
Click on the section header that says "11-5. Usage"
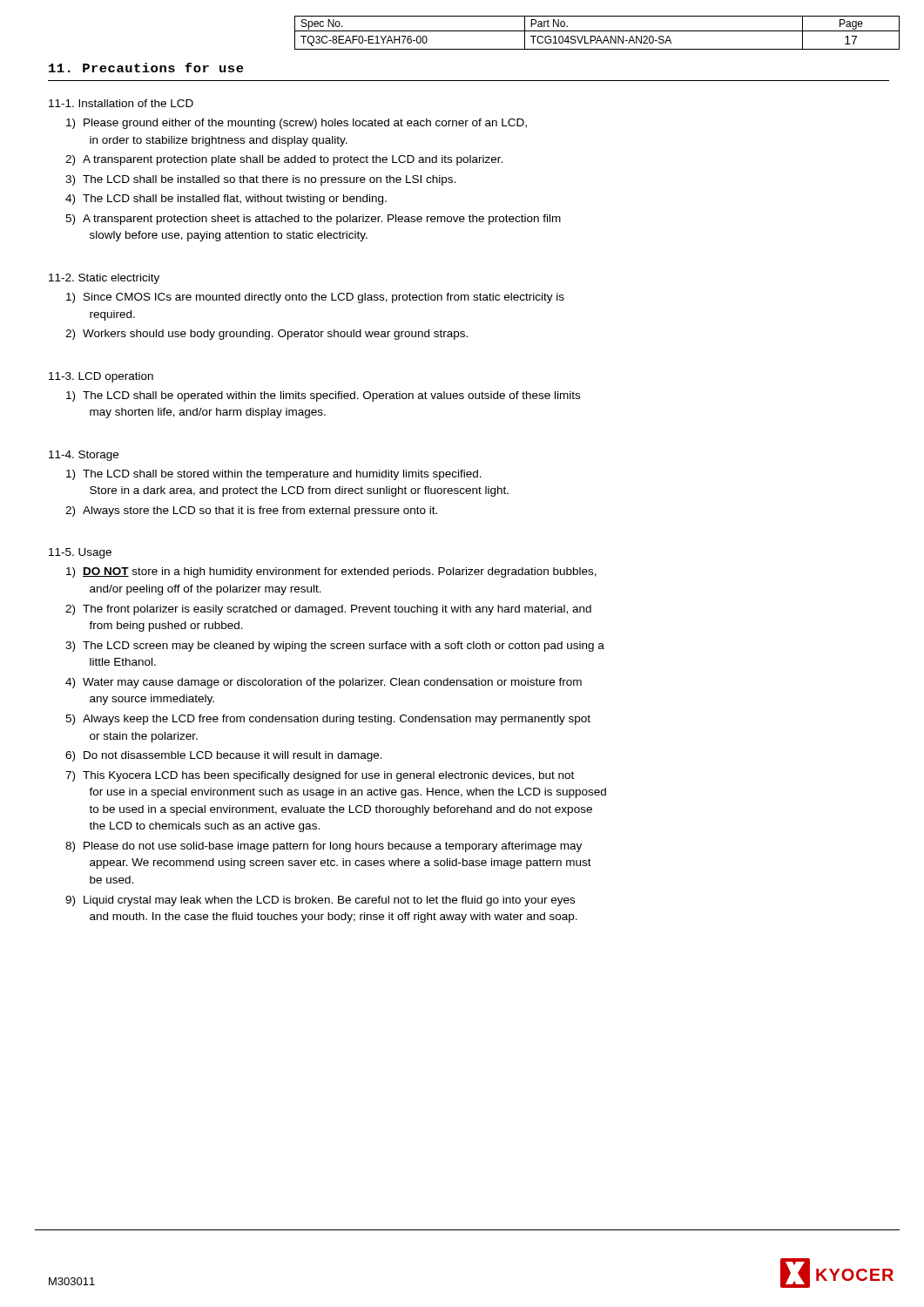pos(80,552)
